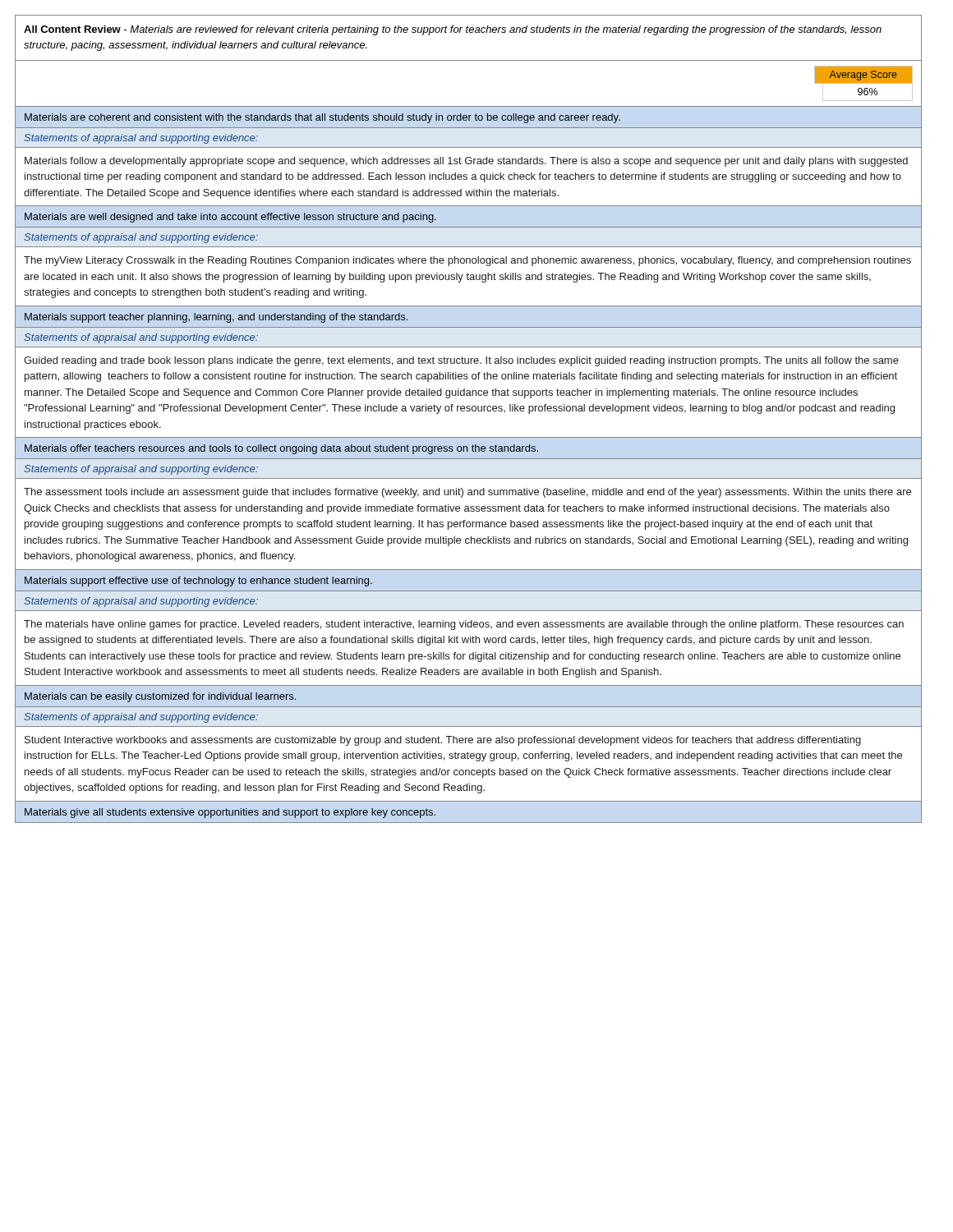The width and height of the screenshot is (953, 1232).
Task: Point to the block starting "Materials are well designed and"
Action: (x=230, y=217)
